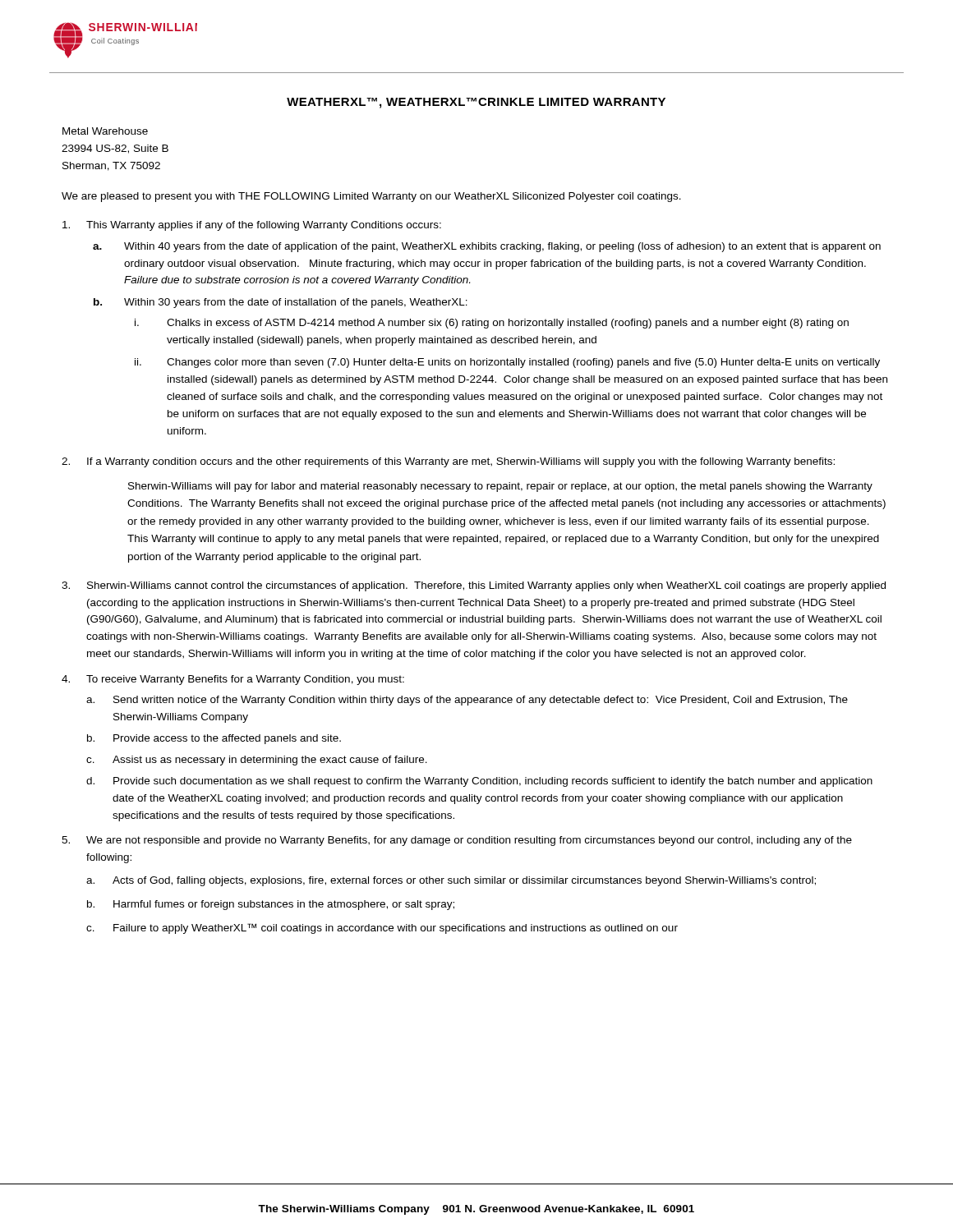Locate the passage starting "b. Within 30 years from the date"
The width and height of the screenshot is (953, 1232).
(x=489, y=370)
